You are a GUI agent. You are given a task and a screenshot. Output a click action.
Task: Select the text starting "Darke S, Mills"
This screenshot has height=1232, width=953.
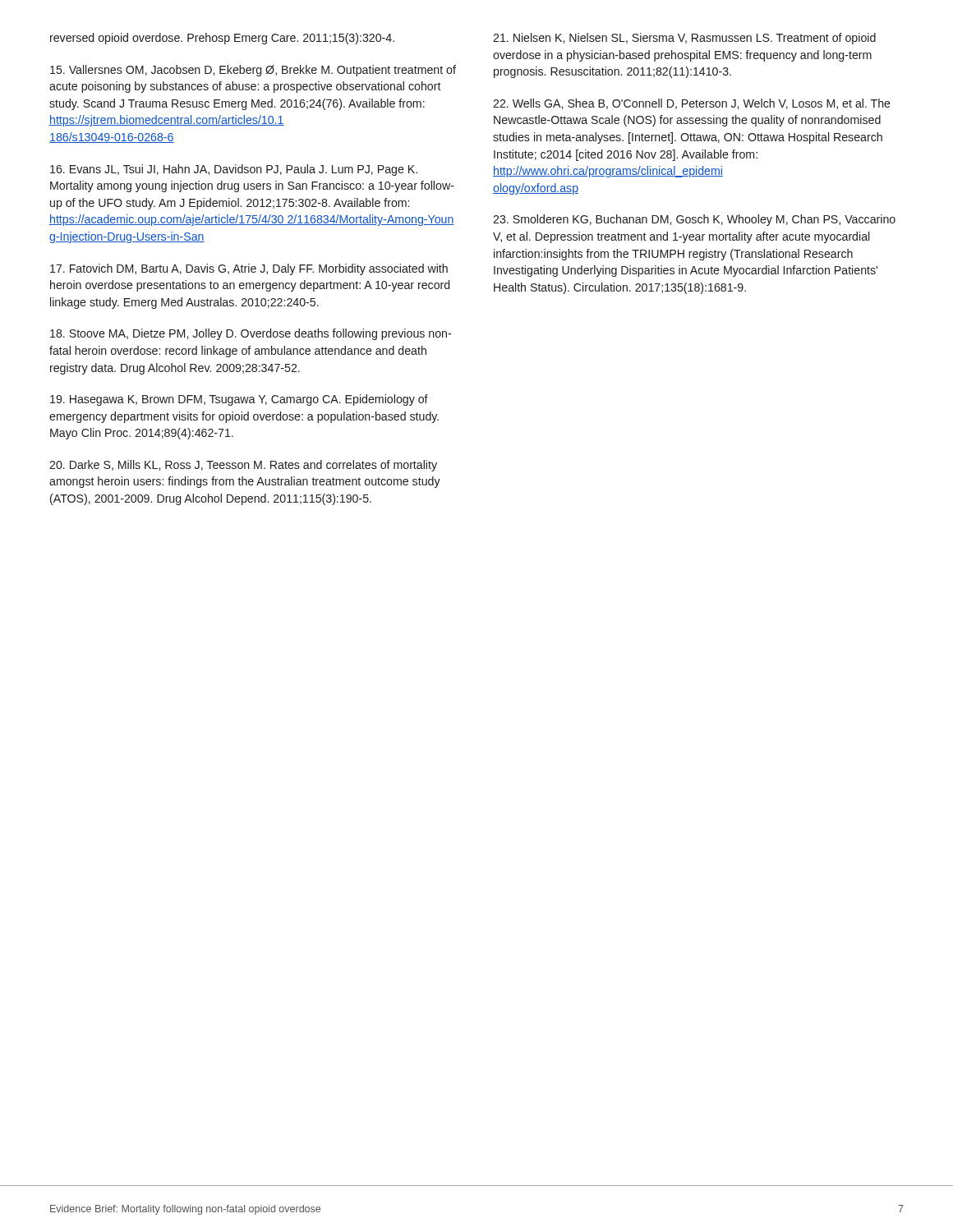(x=245, y=482)
